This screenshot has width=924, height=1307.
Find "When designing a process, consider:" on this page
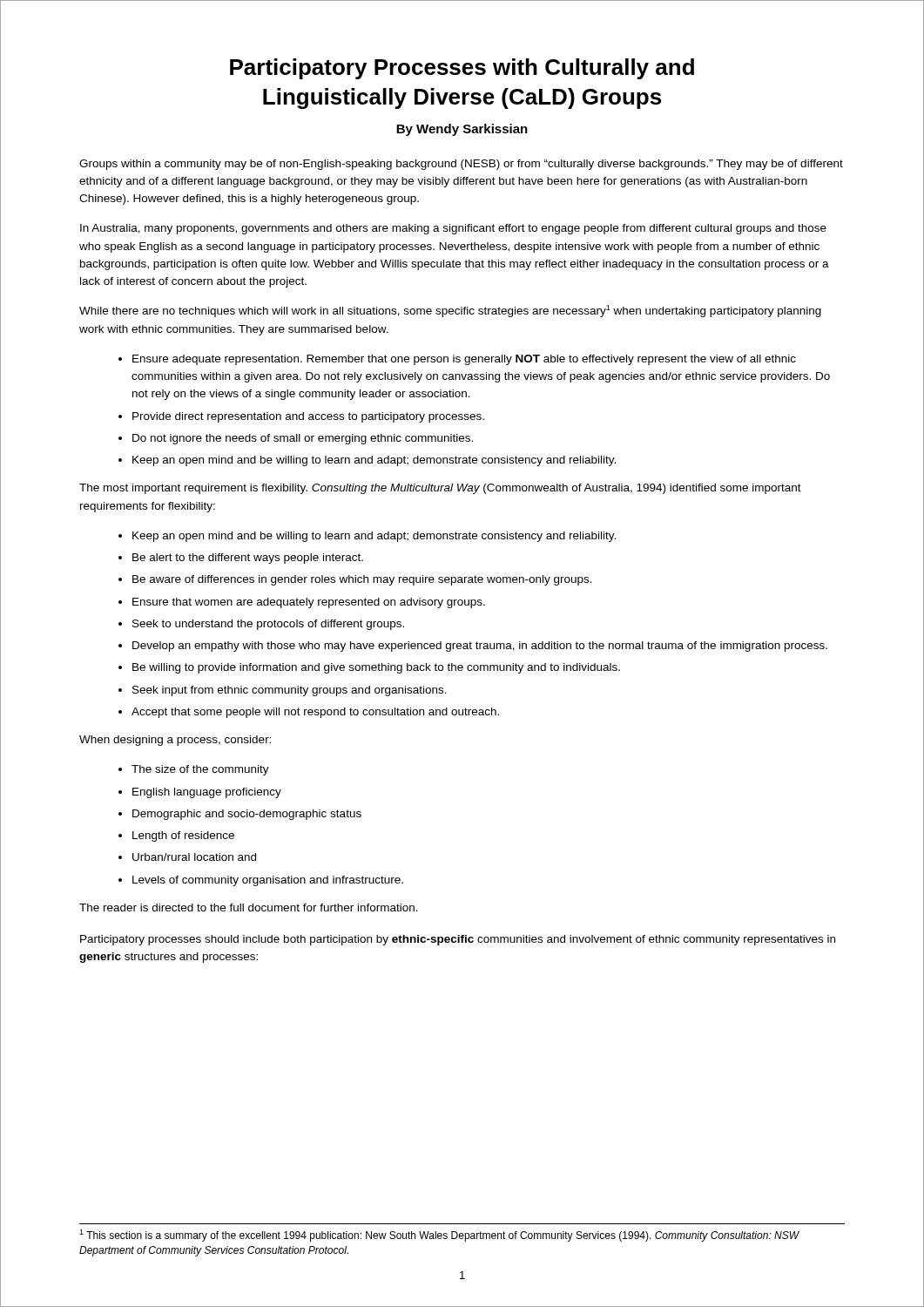[176, 739]
